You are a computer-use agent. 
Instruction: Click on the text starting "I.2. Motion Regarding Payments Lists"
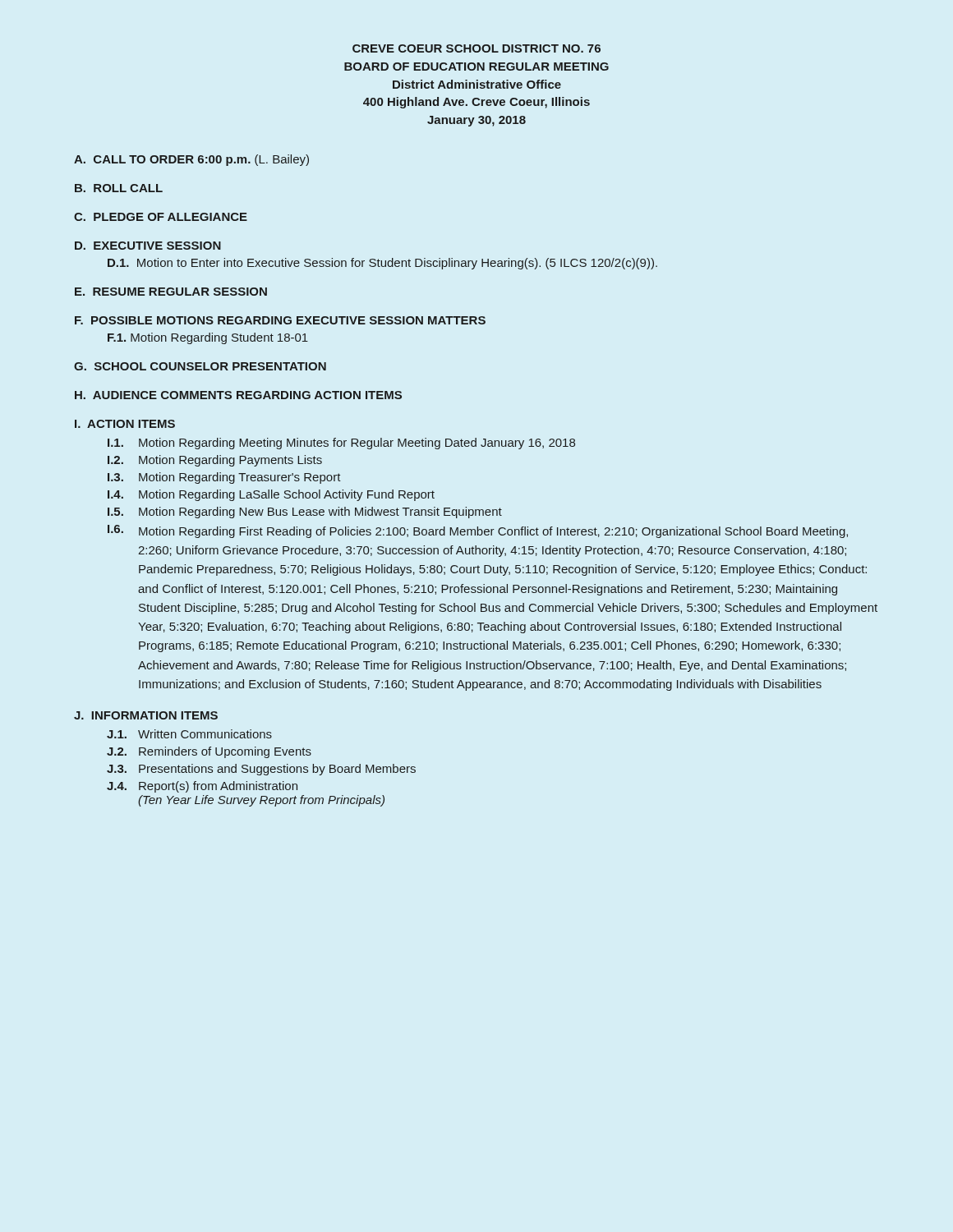pyautogui.click(x=215, y=459)
